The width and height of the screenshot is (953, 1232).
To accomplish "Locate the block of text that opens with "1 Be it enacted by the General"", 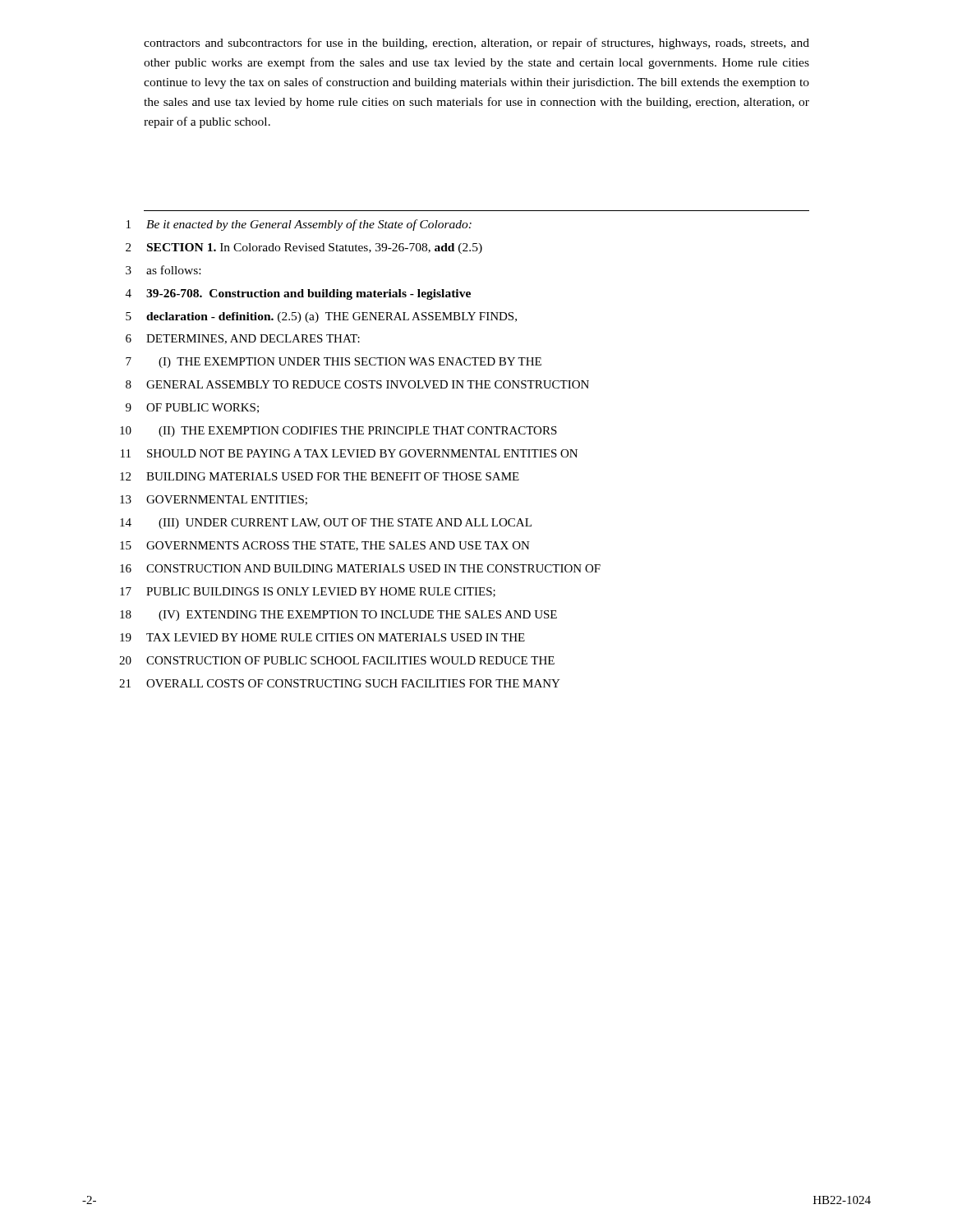I will [x=476, y=224].
